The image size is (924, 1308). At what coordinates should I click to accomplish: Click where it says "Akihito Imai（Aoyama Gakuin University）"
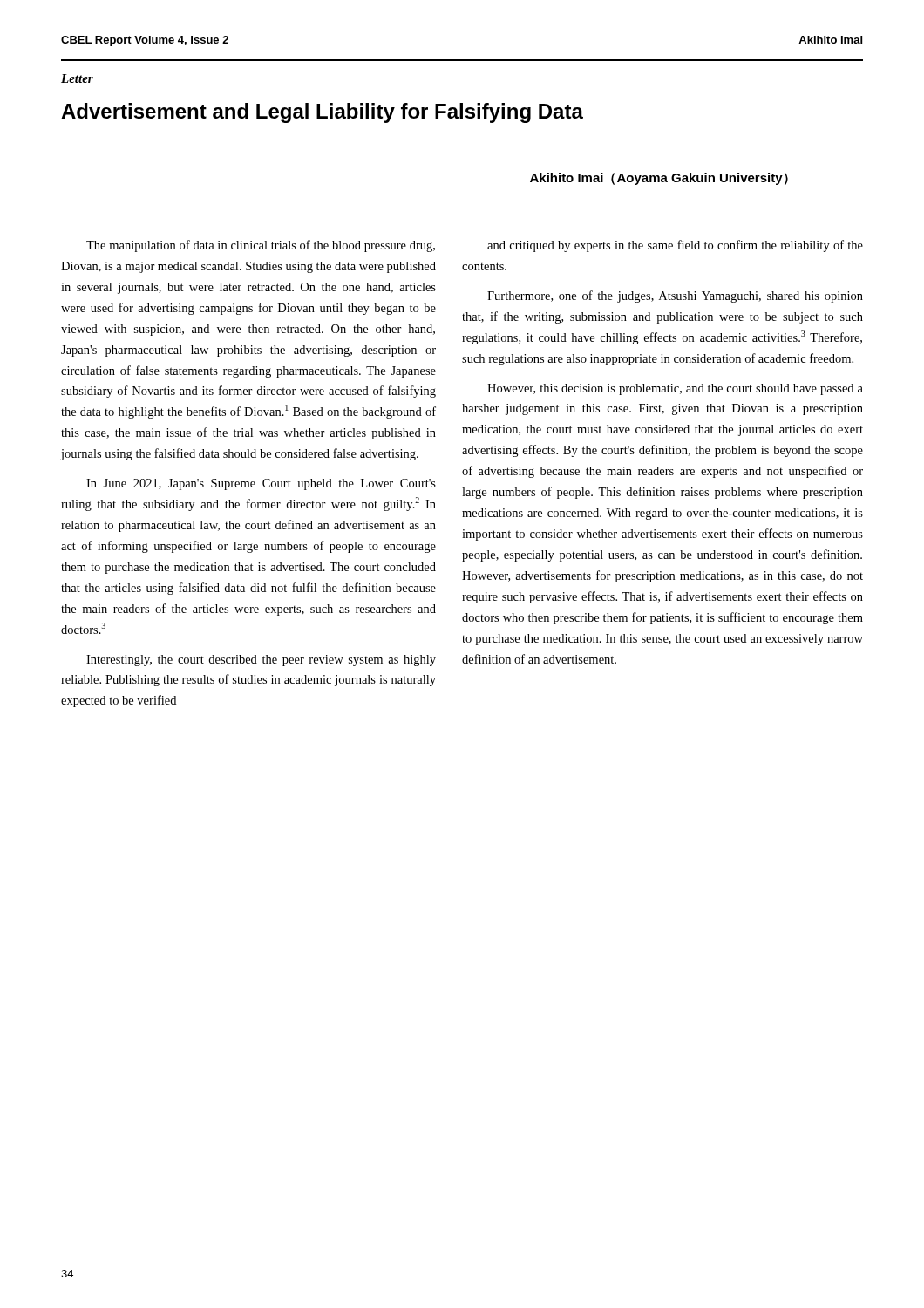point(663,177)
